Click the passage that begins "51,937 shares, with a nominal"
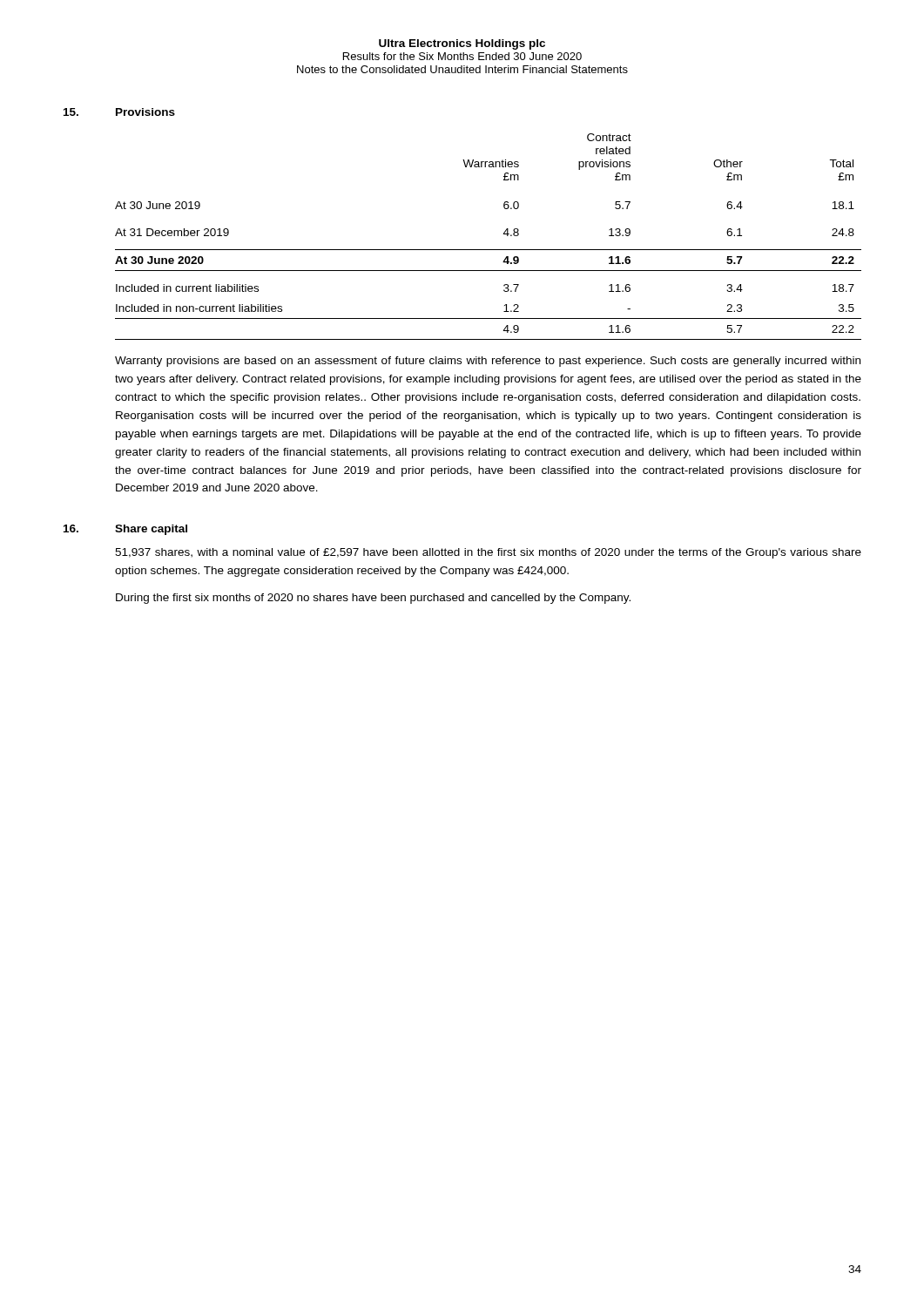 pos(488,561)
